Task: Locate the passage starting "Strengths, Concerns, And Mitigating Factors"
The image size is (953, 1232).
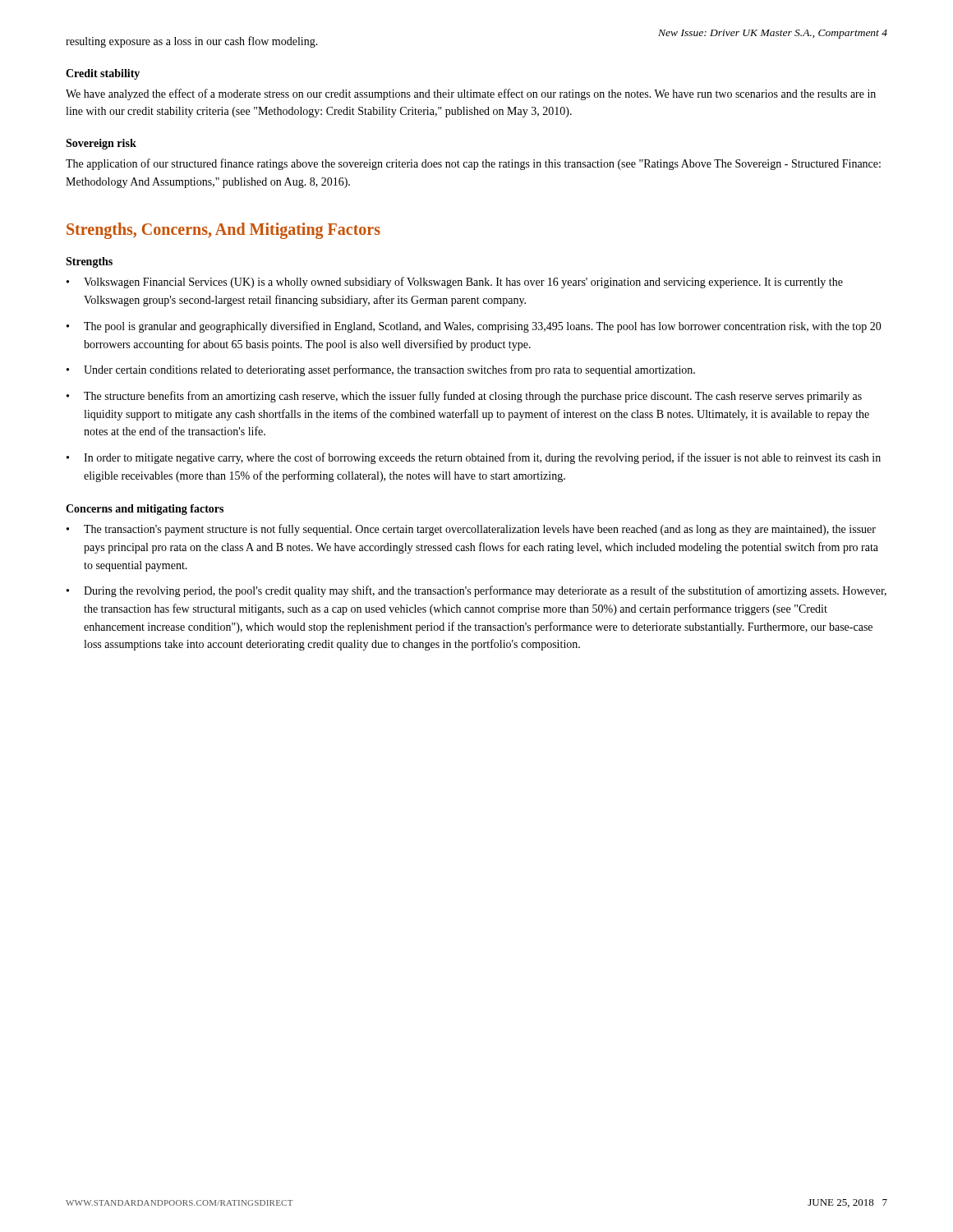Action: click(x=223, y=230)
